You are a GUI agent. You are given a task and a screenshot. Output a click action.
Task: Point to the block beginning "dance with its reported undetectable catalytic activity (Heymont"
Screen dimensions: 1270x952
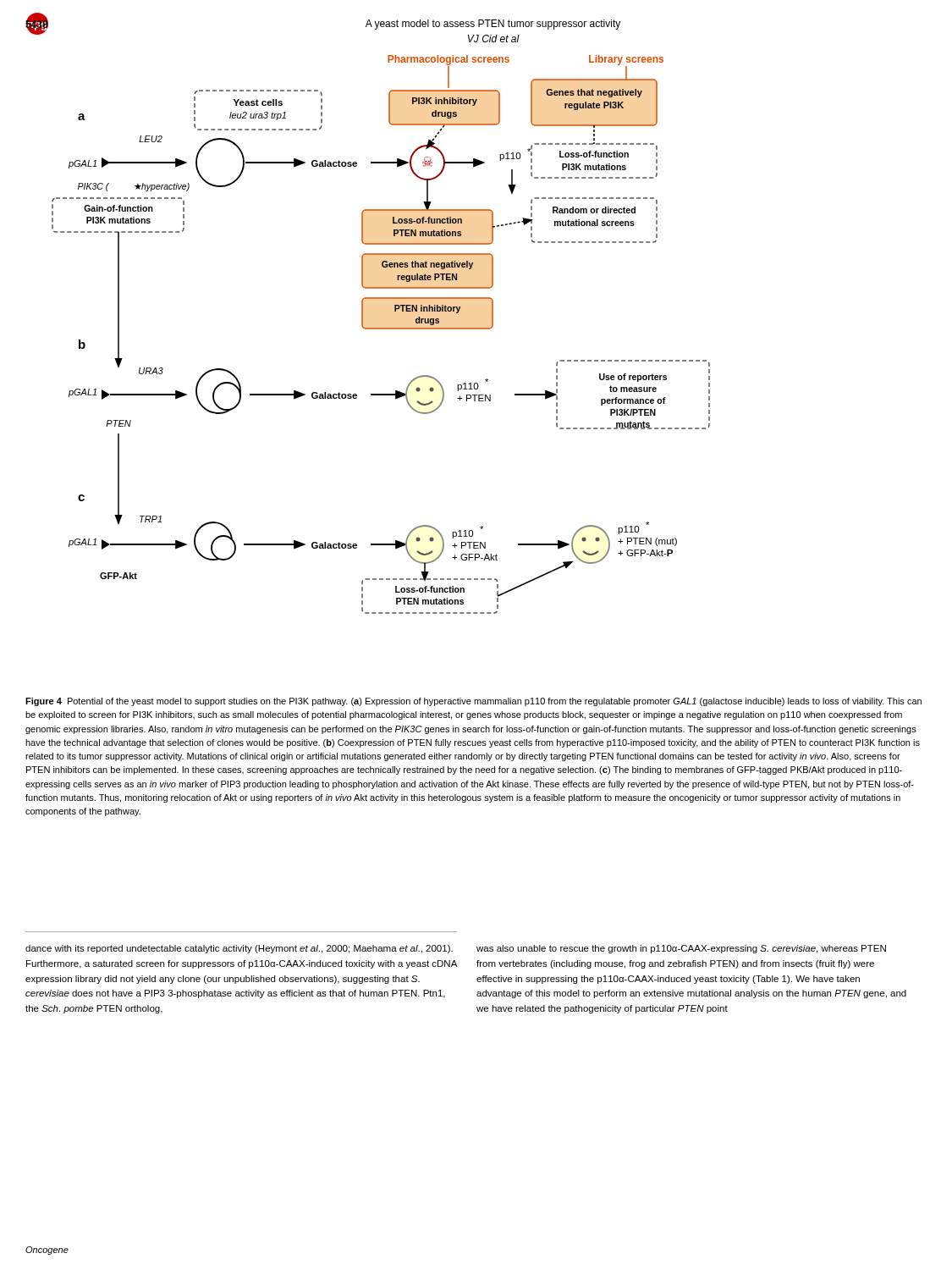tap(241, 978)
